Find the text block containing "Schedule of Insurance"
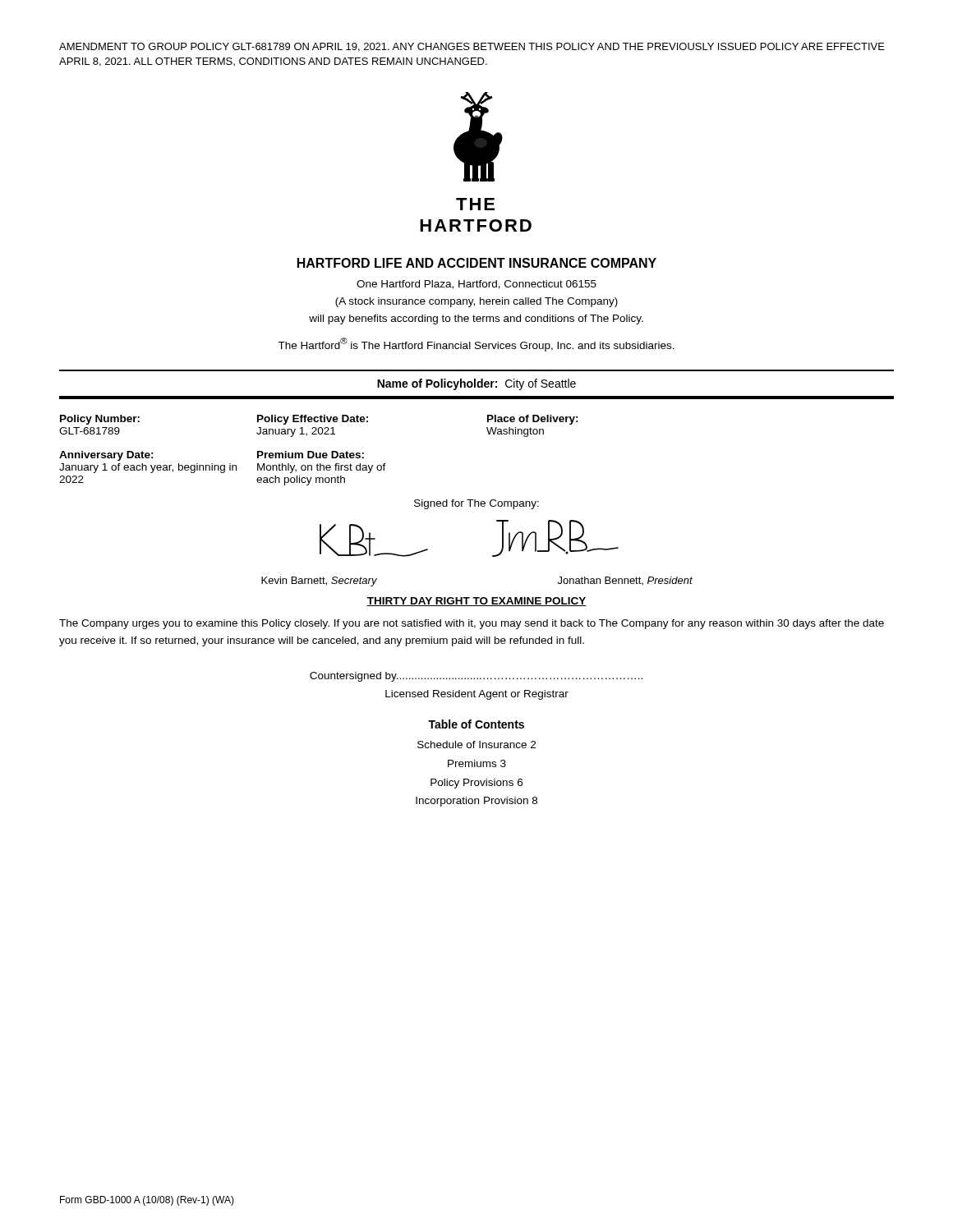The image size is (953, 1232). [x=476, y=773]
